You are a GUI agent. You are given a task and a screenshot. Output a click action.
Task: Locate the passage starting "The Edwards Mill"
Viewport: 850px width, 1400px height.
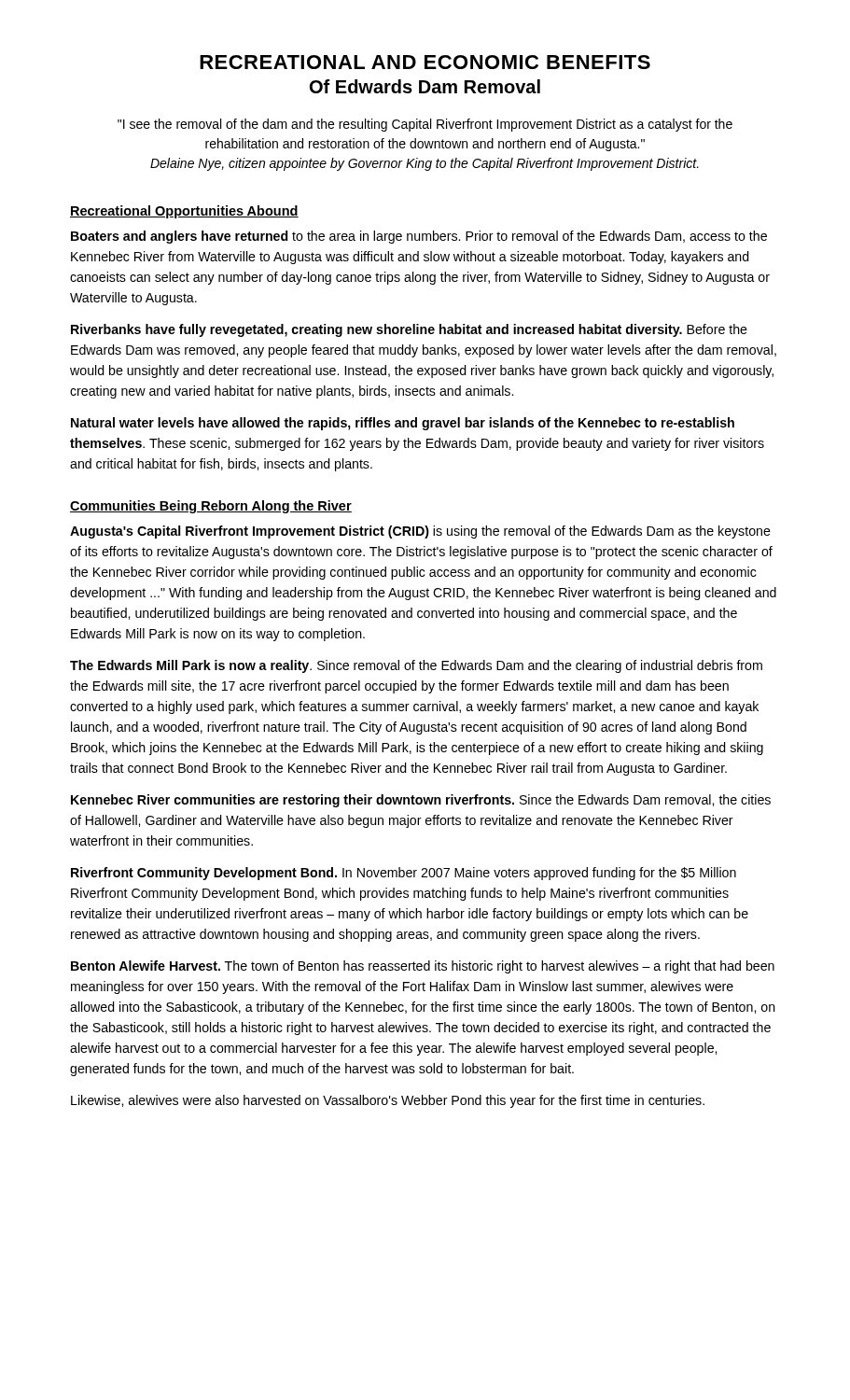[x=417, y=717]
